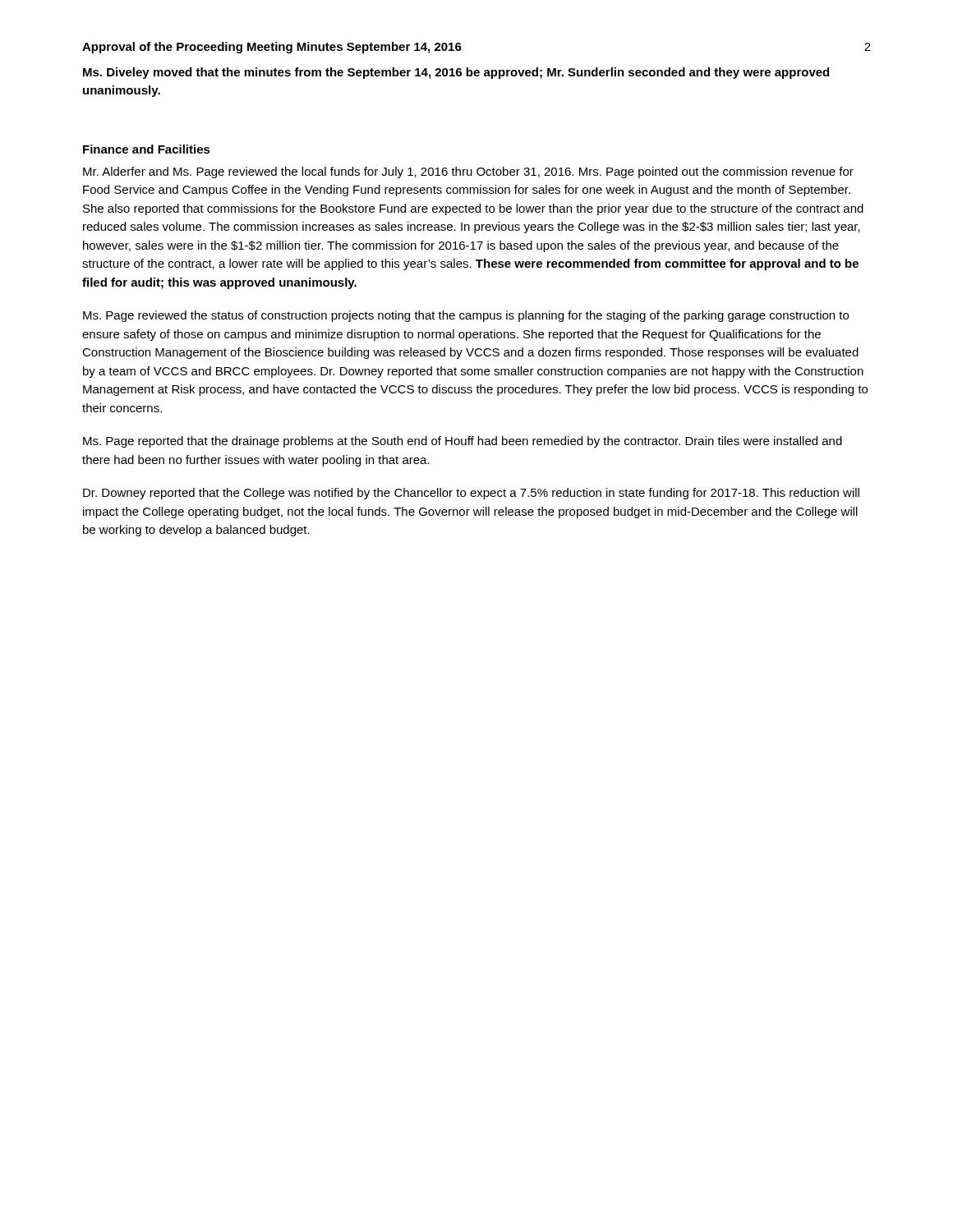
Task: Where is the passage that starts "Dr. Downey reported"?
Action: [x=476, y=512]
